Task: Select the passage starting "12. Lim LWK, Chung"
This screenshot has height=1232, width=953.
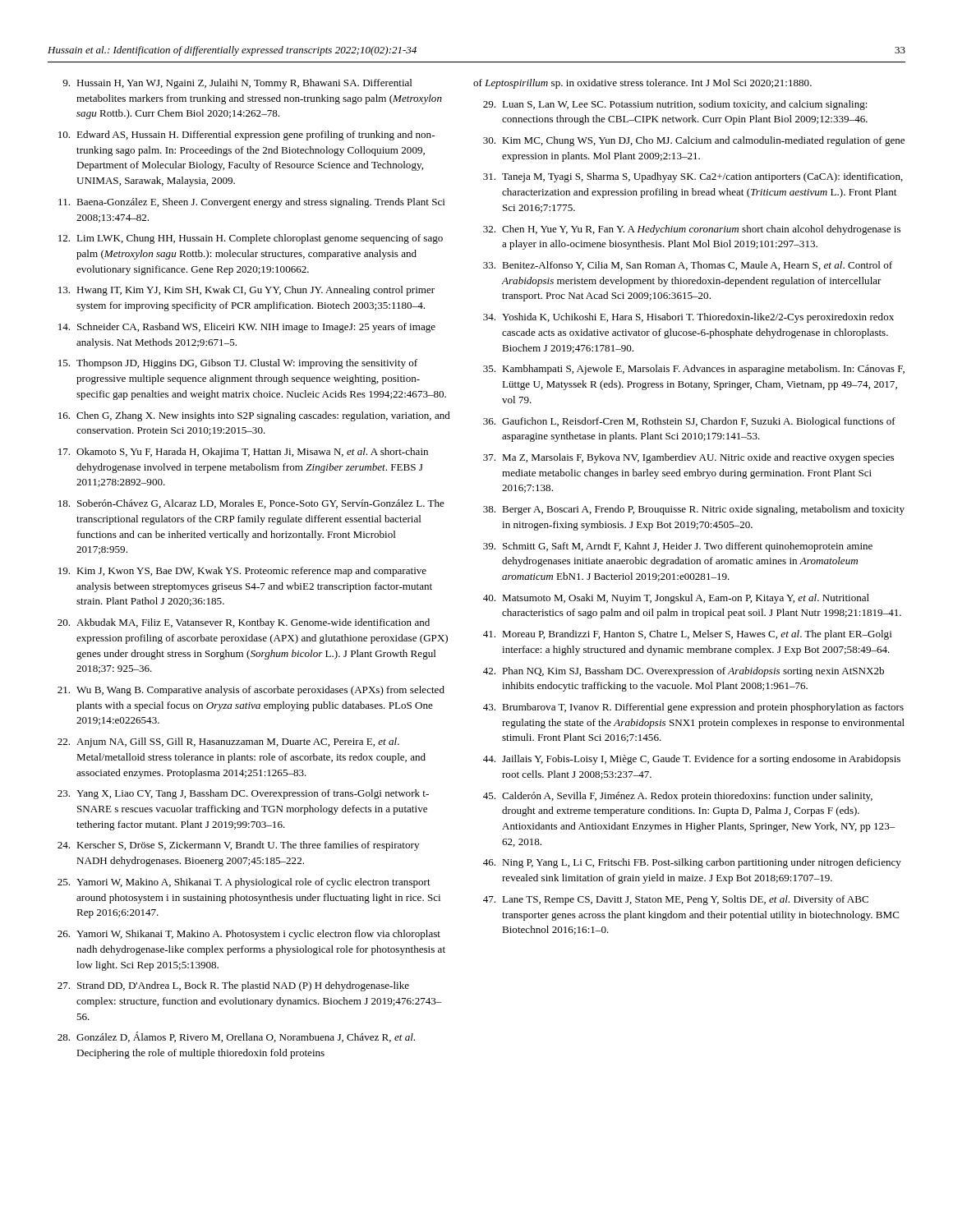Action: [x=249, y=254]
